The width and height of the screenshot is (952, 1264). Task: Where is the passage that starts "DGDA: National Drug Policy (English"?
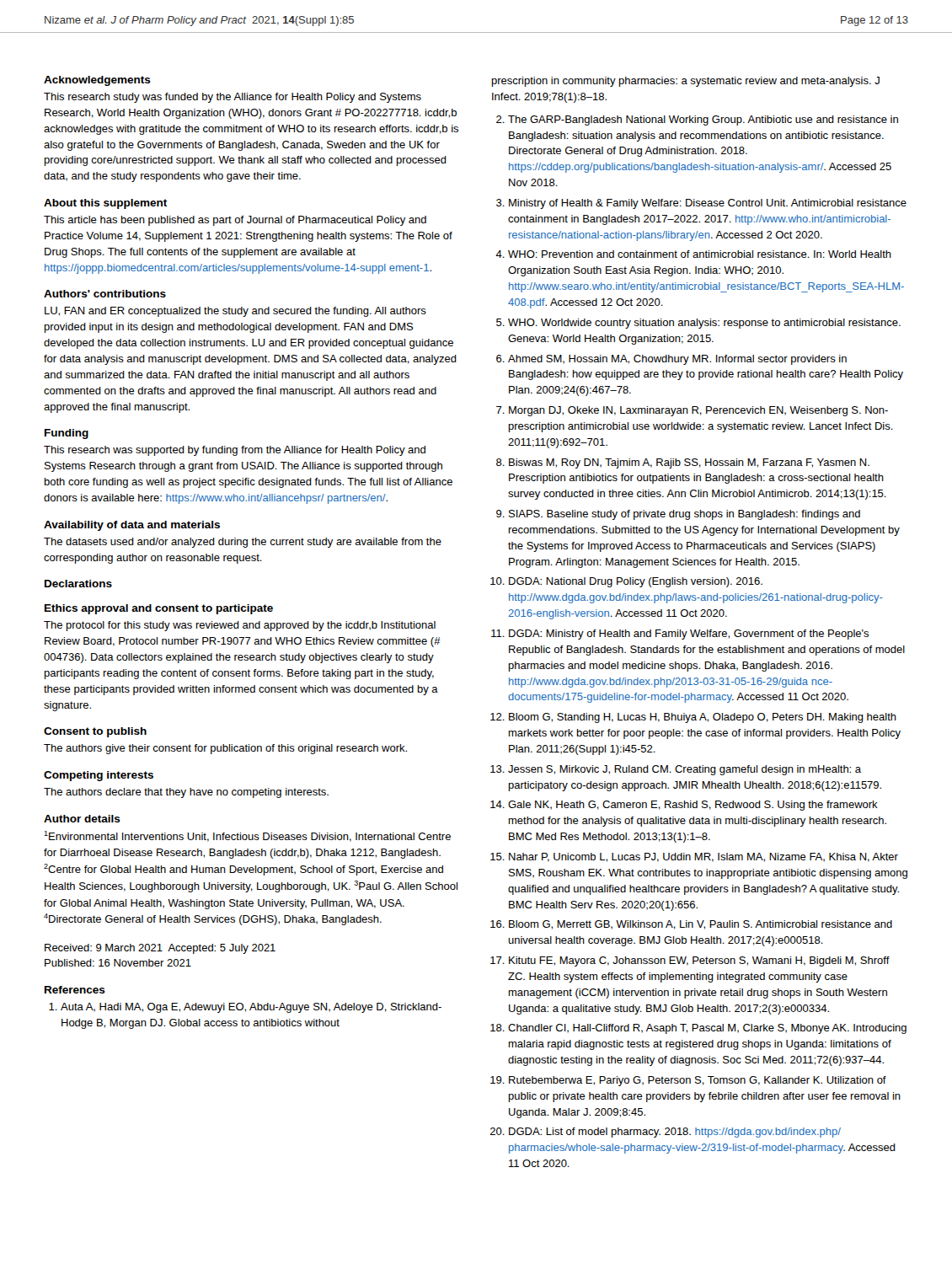click(x=700, y=598)
